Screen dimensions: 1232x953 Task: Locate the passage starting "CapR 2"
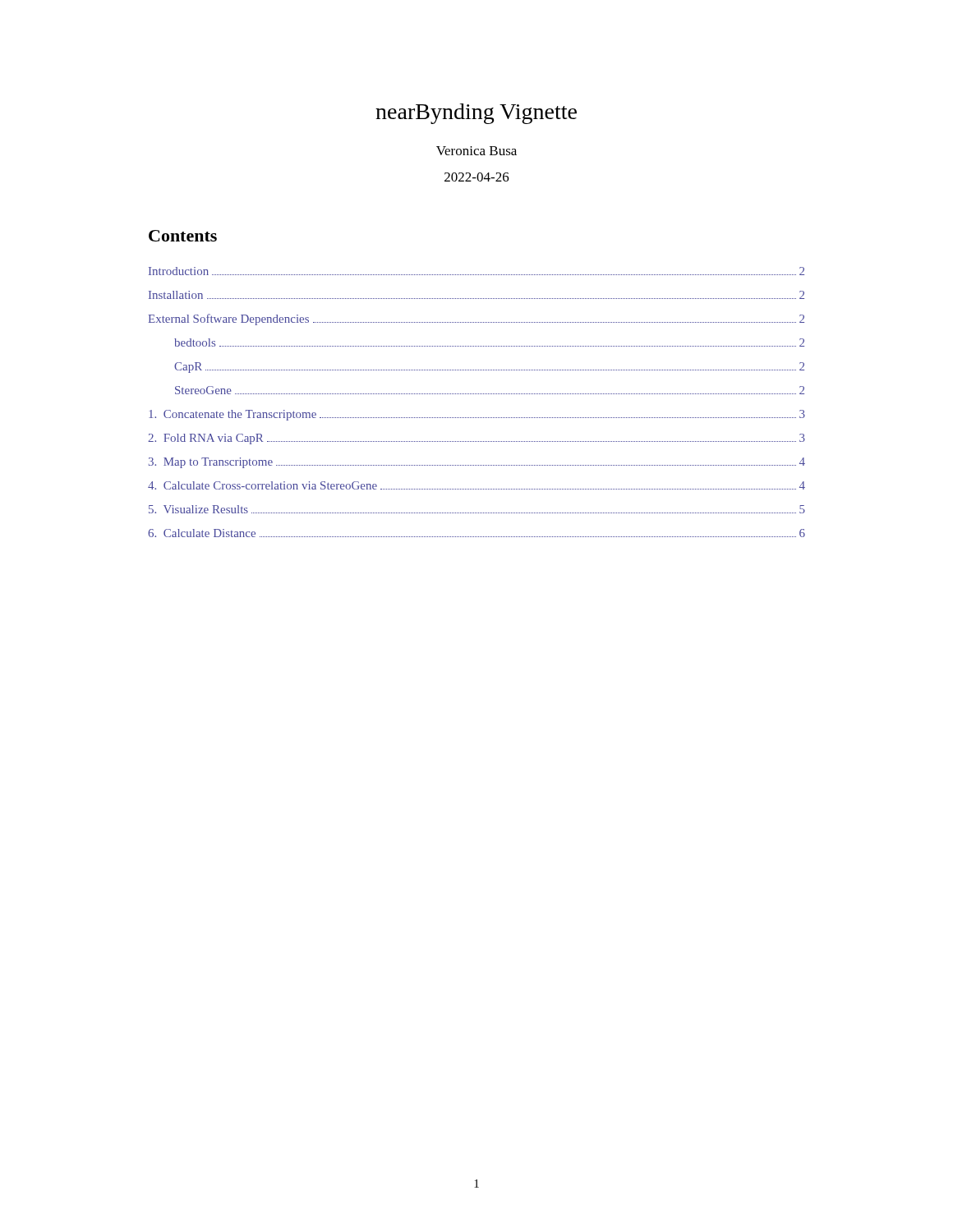(490, 366)
